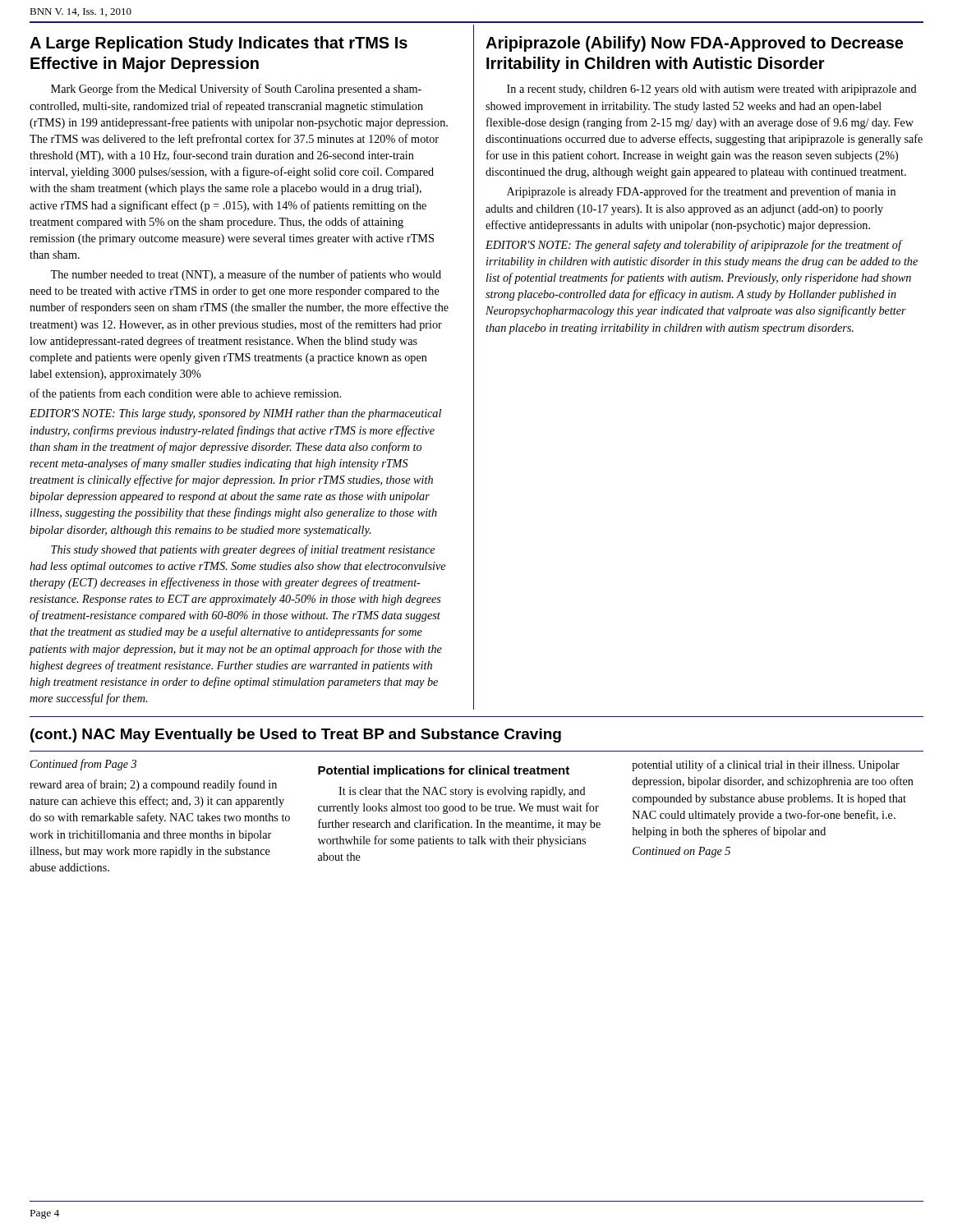
Task: Select the passage starting "reward area of brain;"
Action: 162,826
